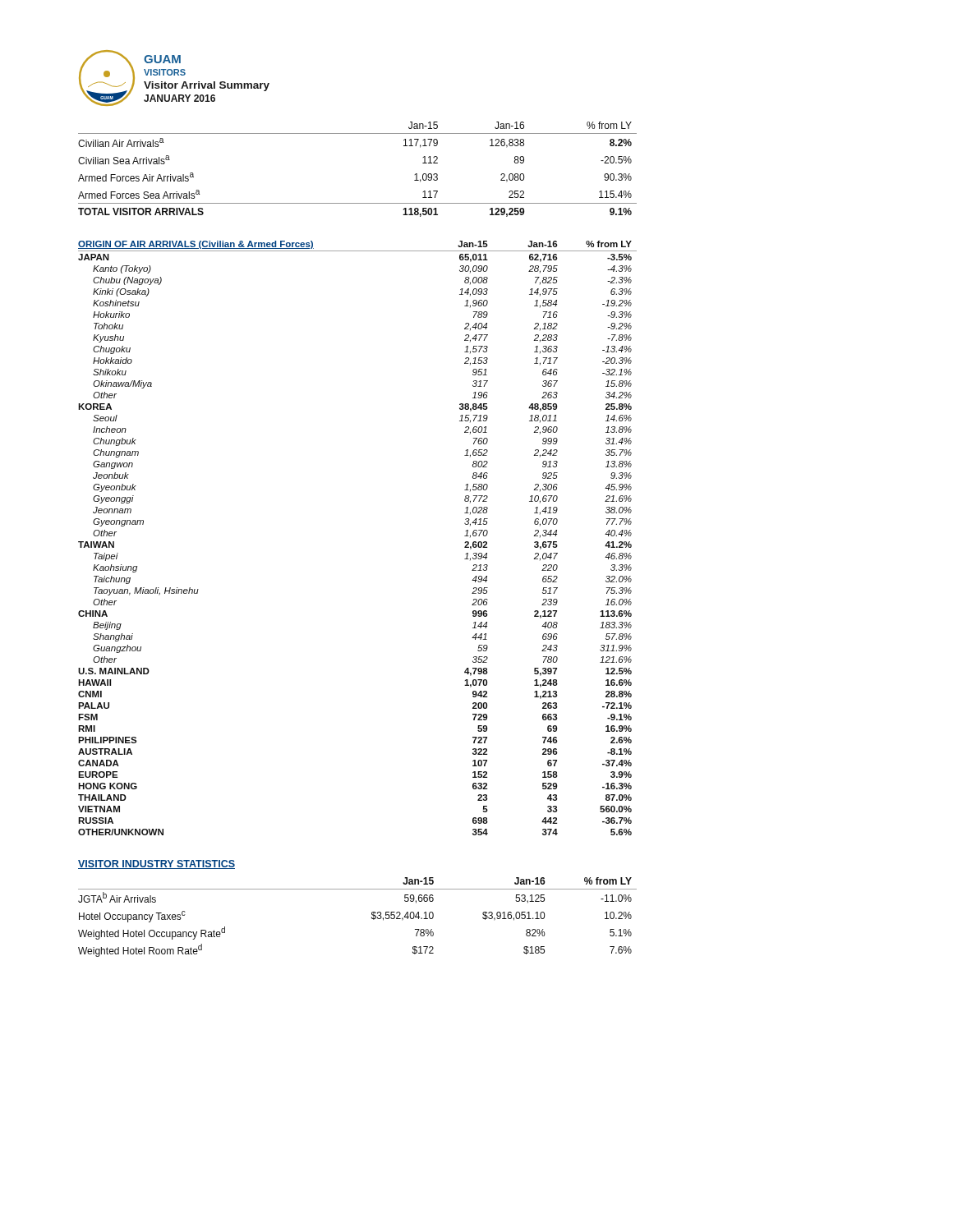The height and width of the screenshot is (1232, 953).
Task: Locate the table with the text "Hotel Occupancy Taxes c"
Action: pos(357,916)
